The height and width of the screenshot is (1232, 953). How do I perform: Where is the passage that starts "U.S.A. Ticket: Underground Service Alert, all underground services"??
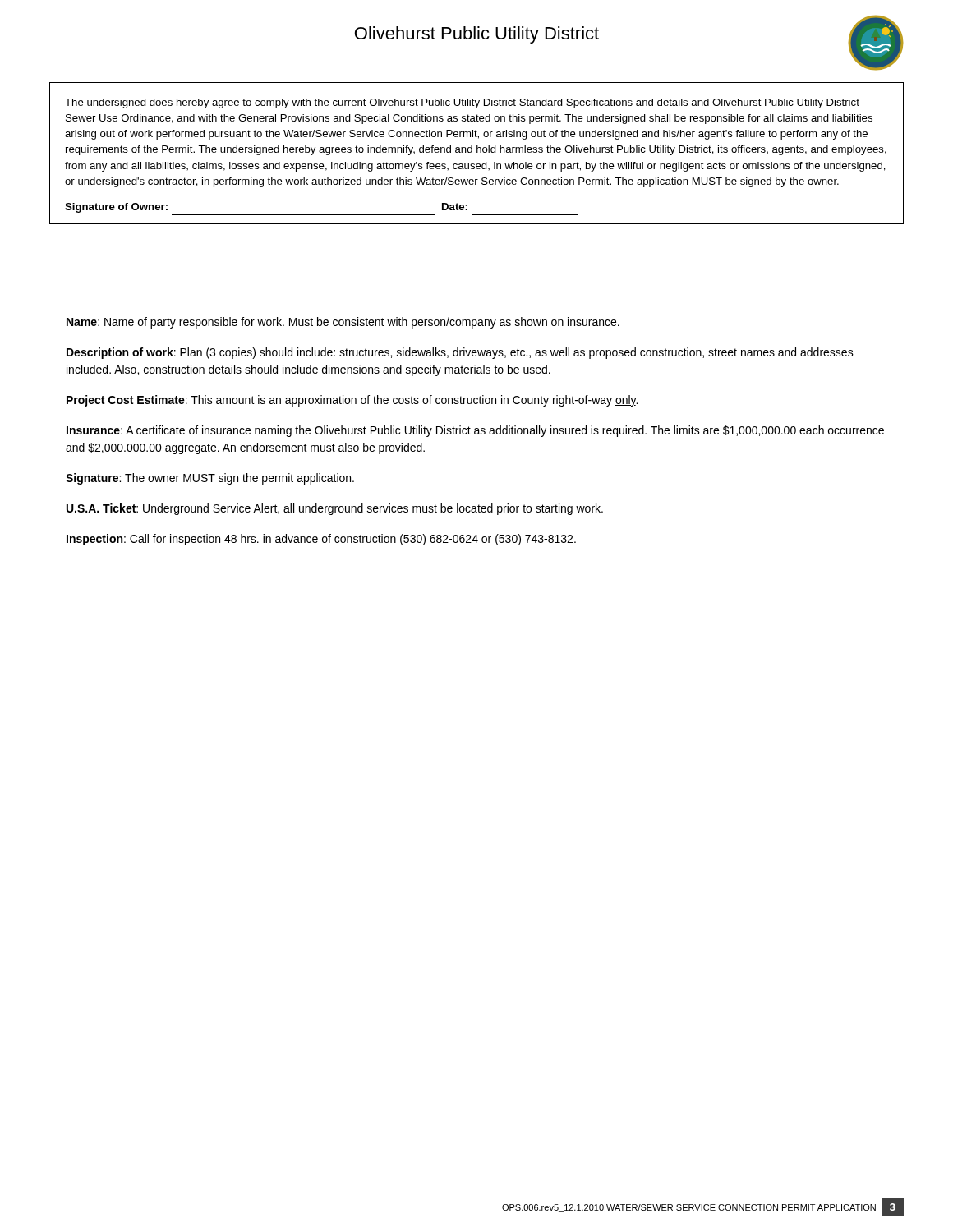335,508
